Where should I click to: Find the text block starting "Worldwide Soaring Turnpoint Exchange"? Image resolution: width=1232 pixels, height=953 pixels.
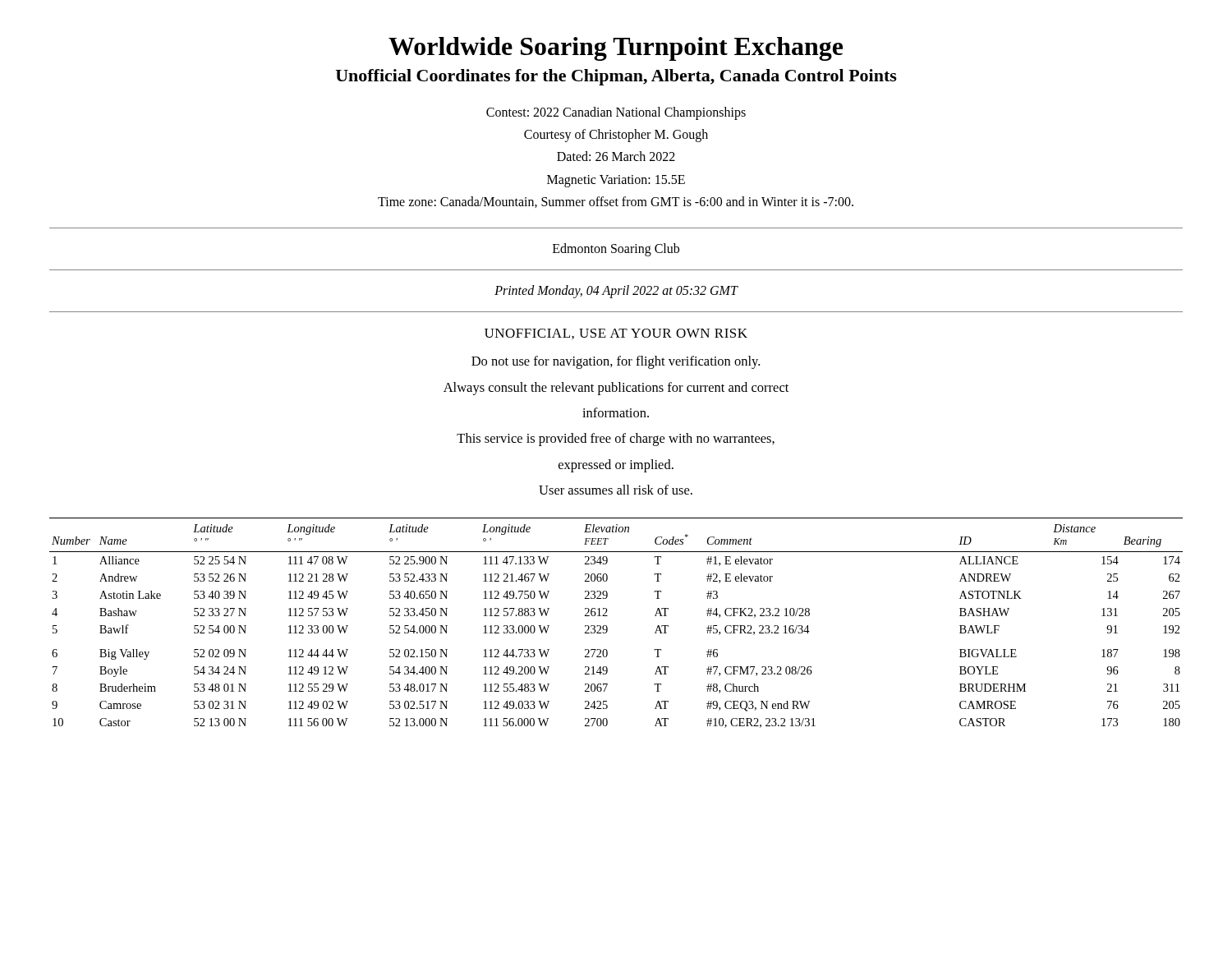tap(616, 46)
